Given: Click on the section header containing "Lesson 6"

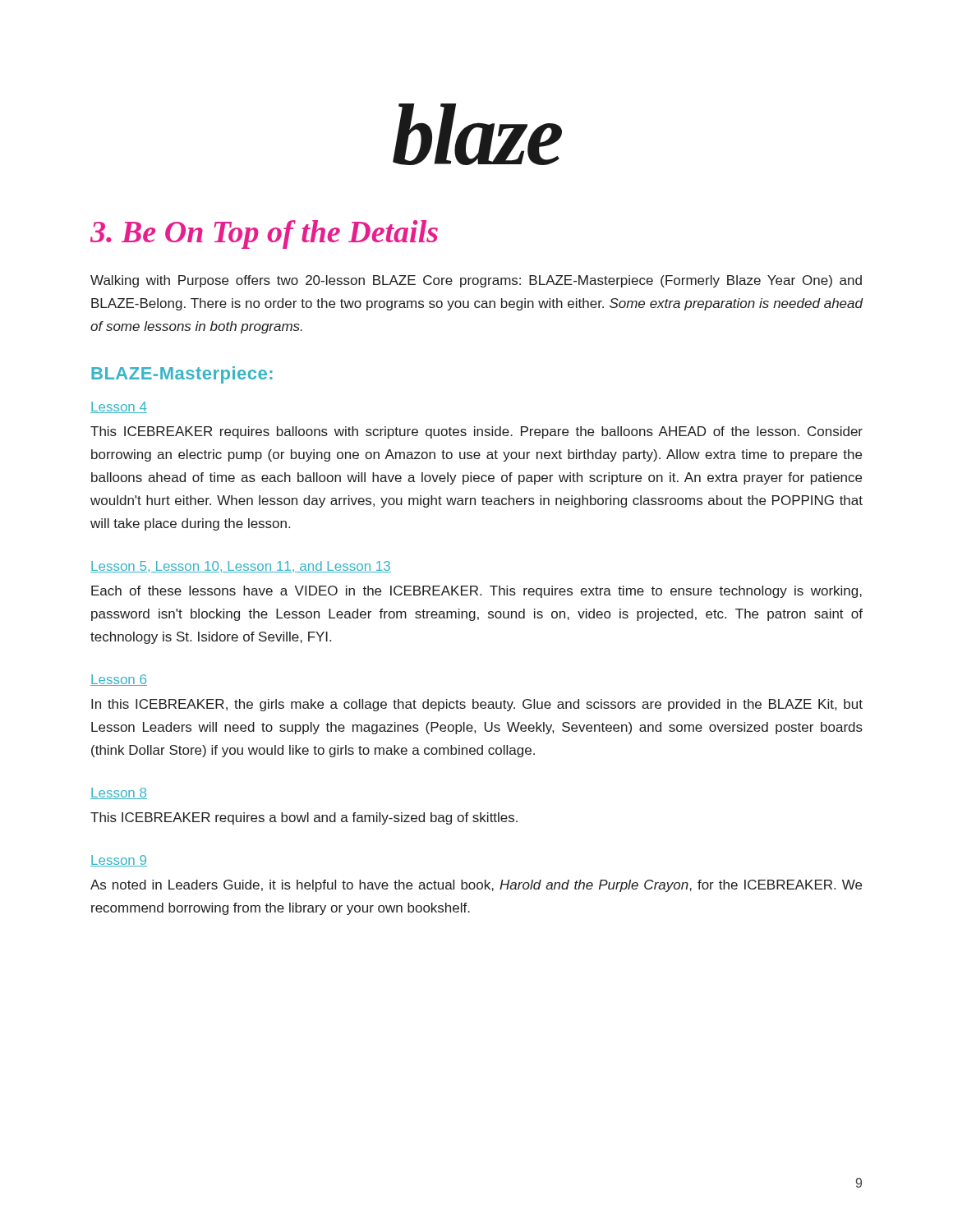Looking at the screenshot, I should point(119,680).
